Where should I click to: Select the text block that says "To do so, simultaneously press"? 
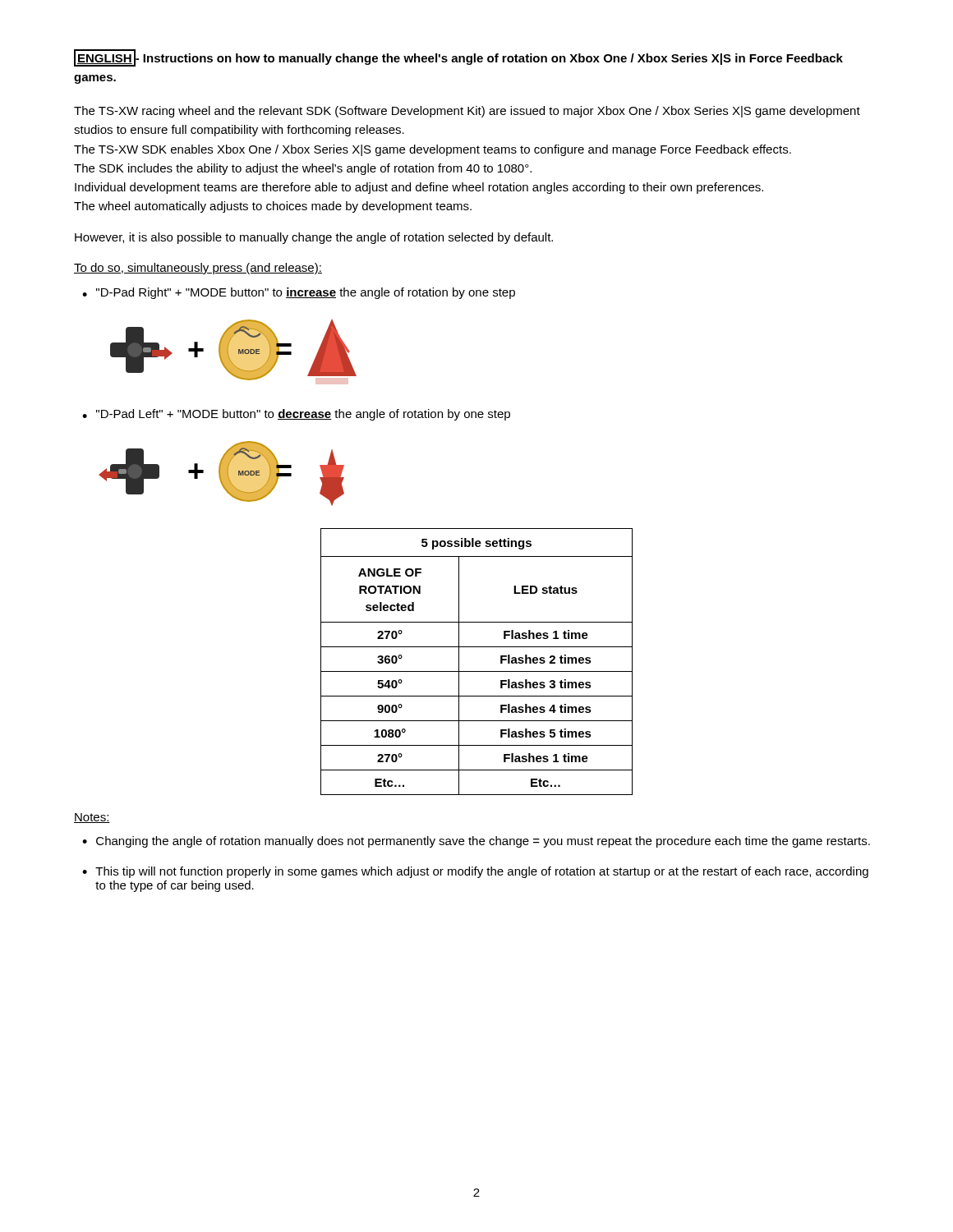(x=198, y=267)
